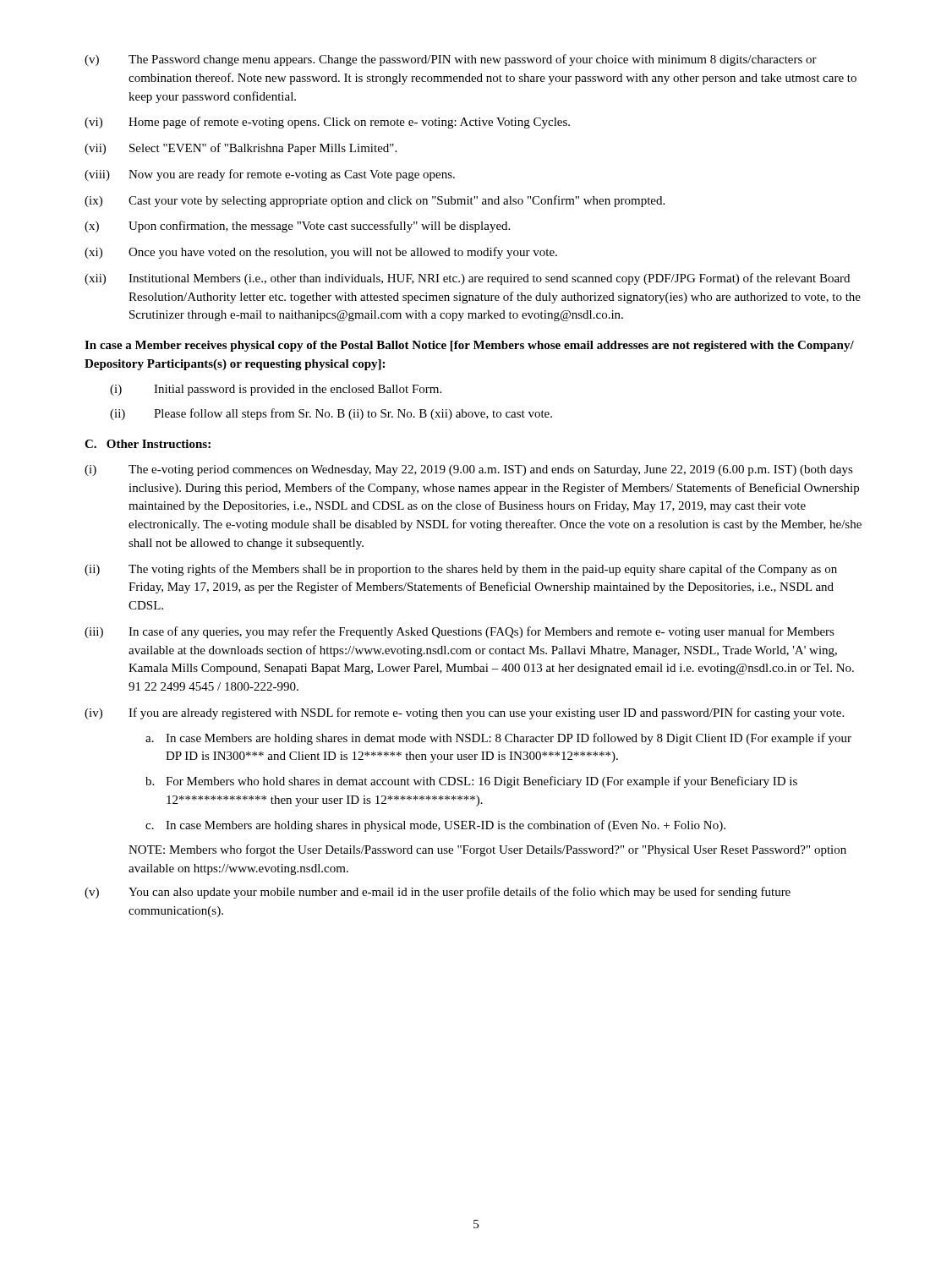This screenshot has height=1268, width=952.
Task: Click where it says "C. Other Instructions:"
Action: click(x=148, y=444)
